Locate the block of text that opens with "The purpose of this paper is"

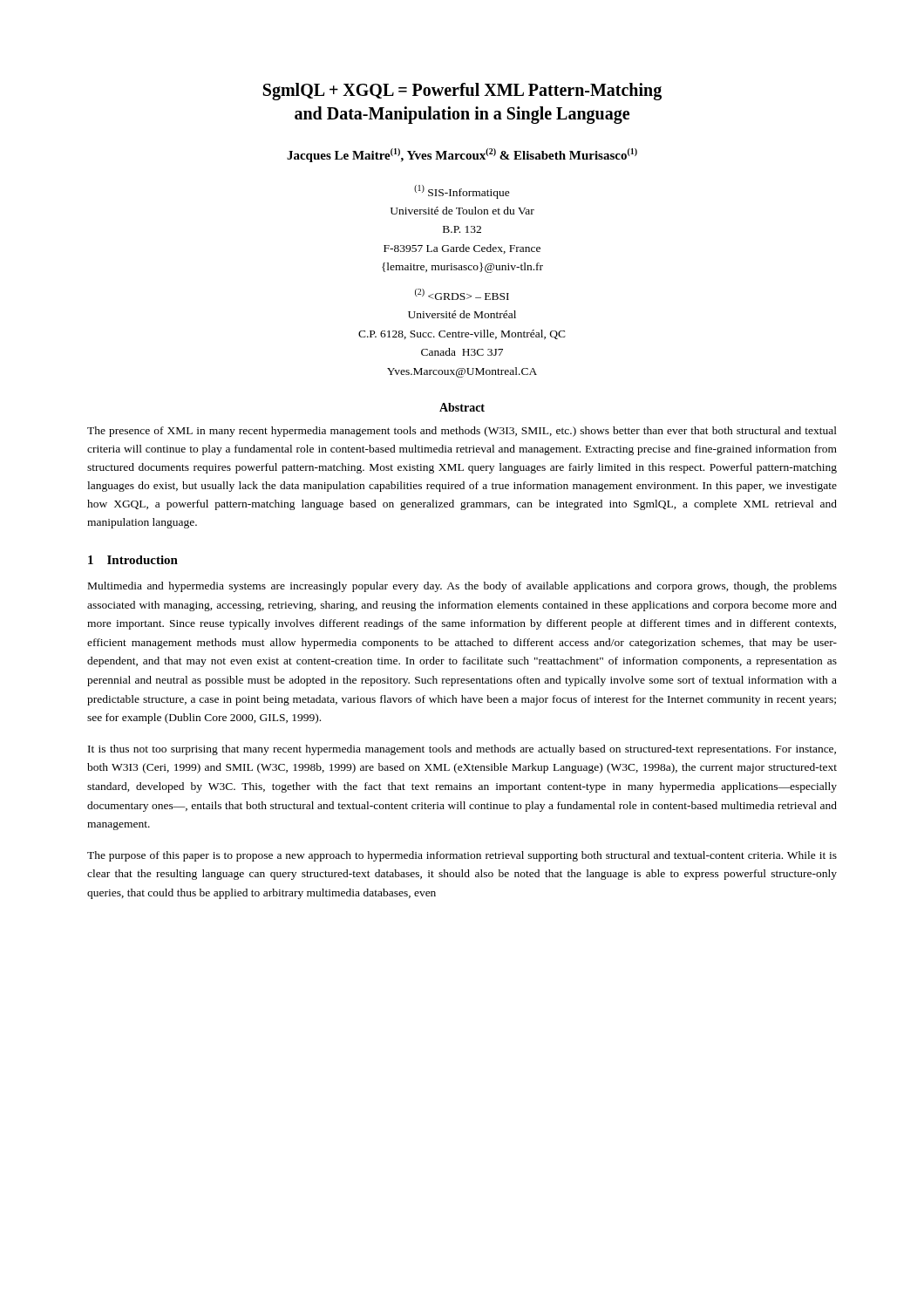click(462, 874)
